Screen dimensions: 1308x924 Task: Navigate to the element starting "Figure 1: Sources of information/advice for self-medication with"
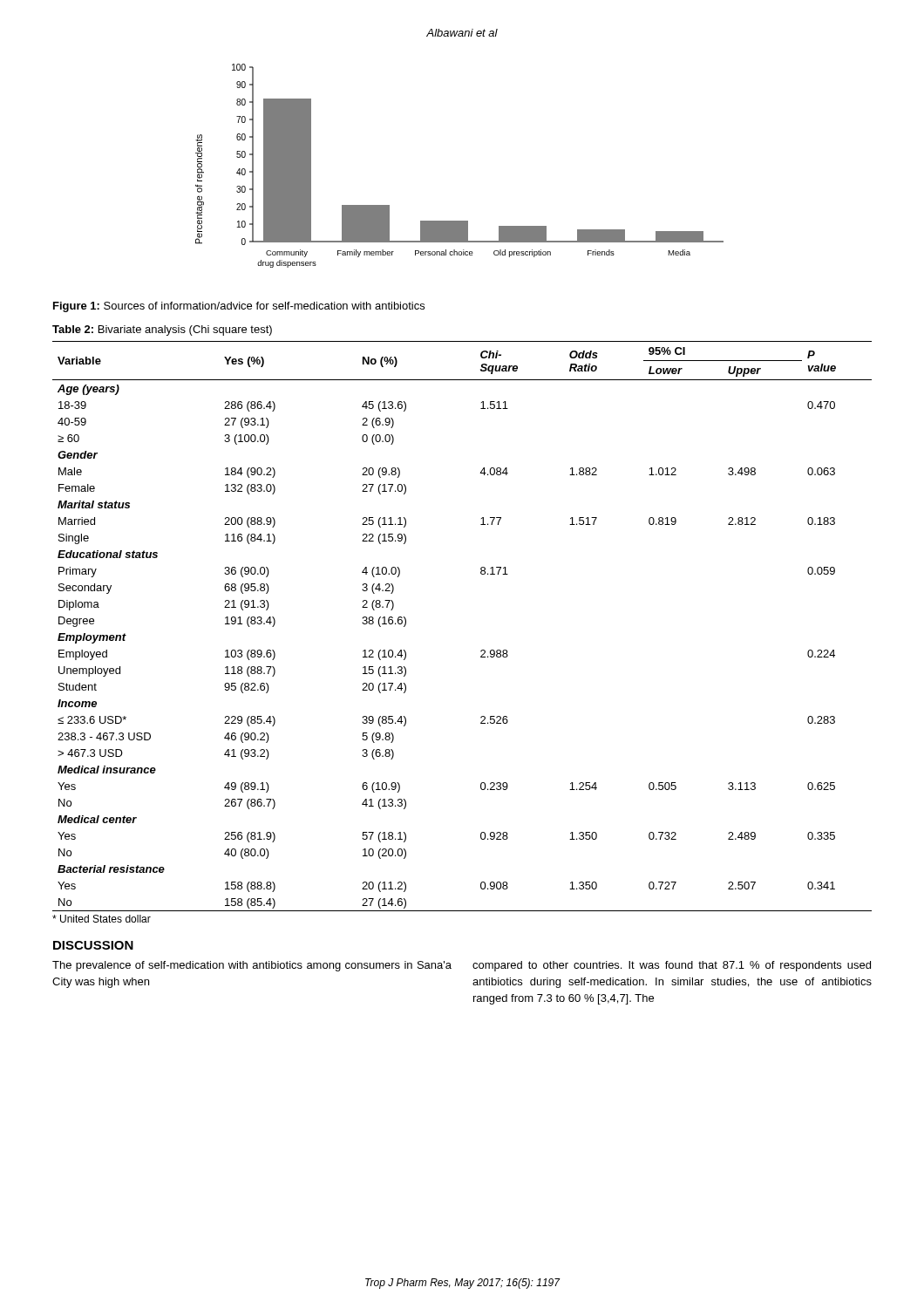click(x=239, y=306)
